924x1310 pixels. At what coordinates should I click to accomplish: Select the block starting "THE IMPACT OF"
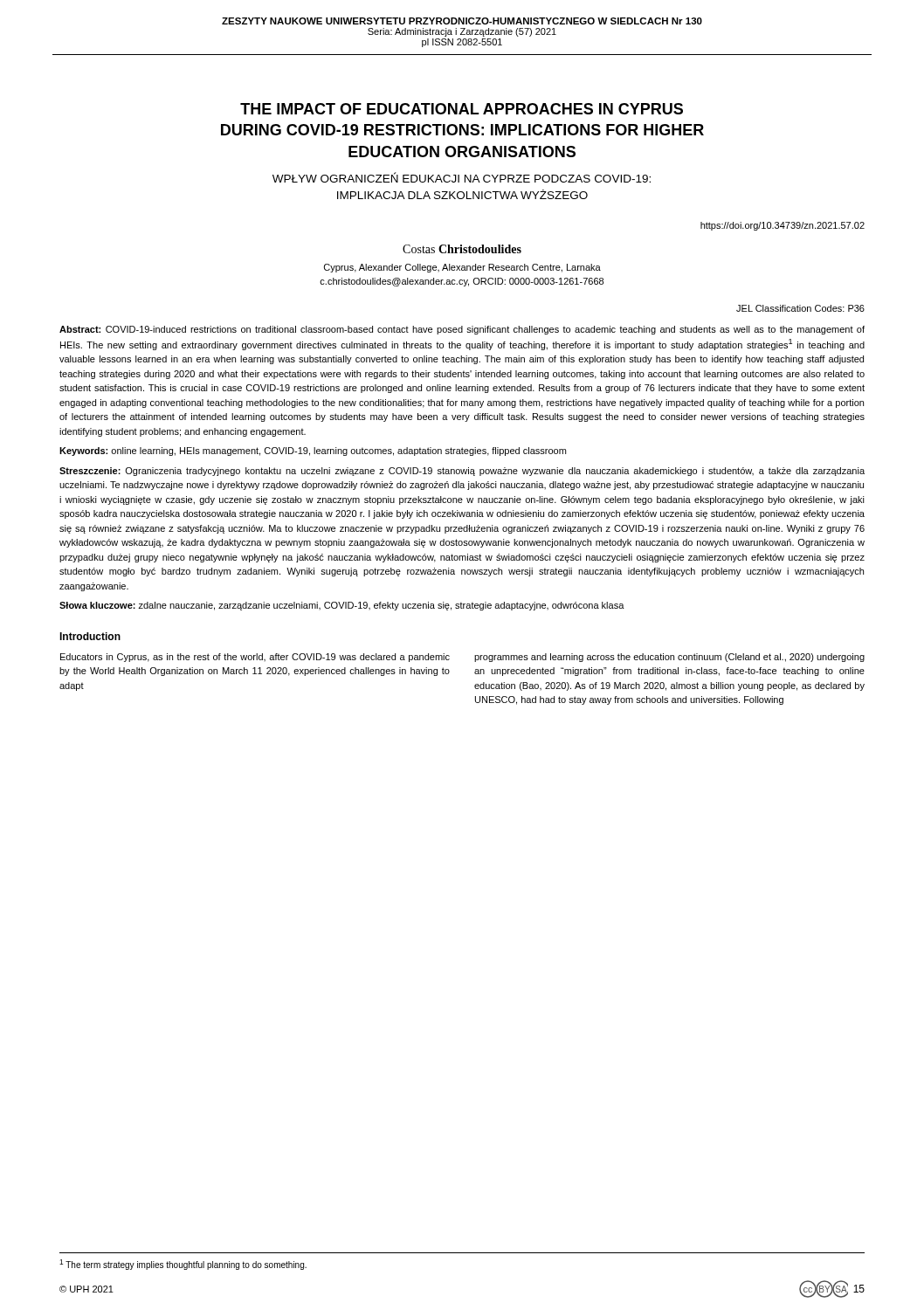pyautogui.click(x=462, y=151)
